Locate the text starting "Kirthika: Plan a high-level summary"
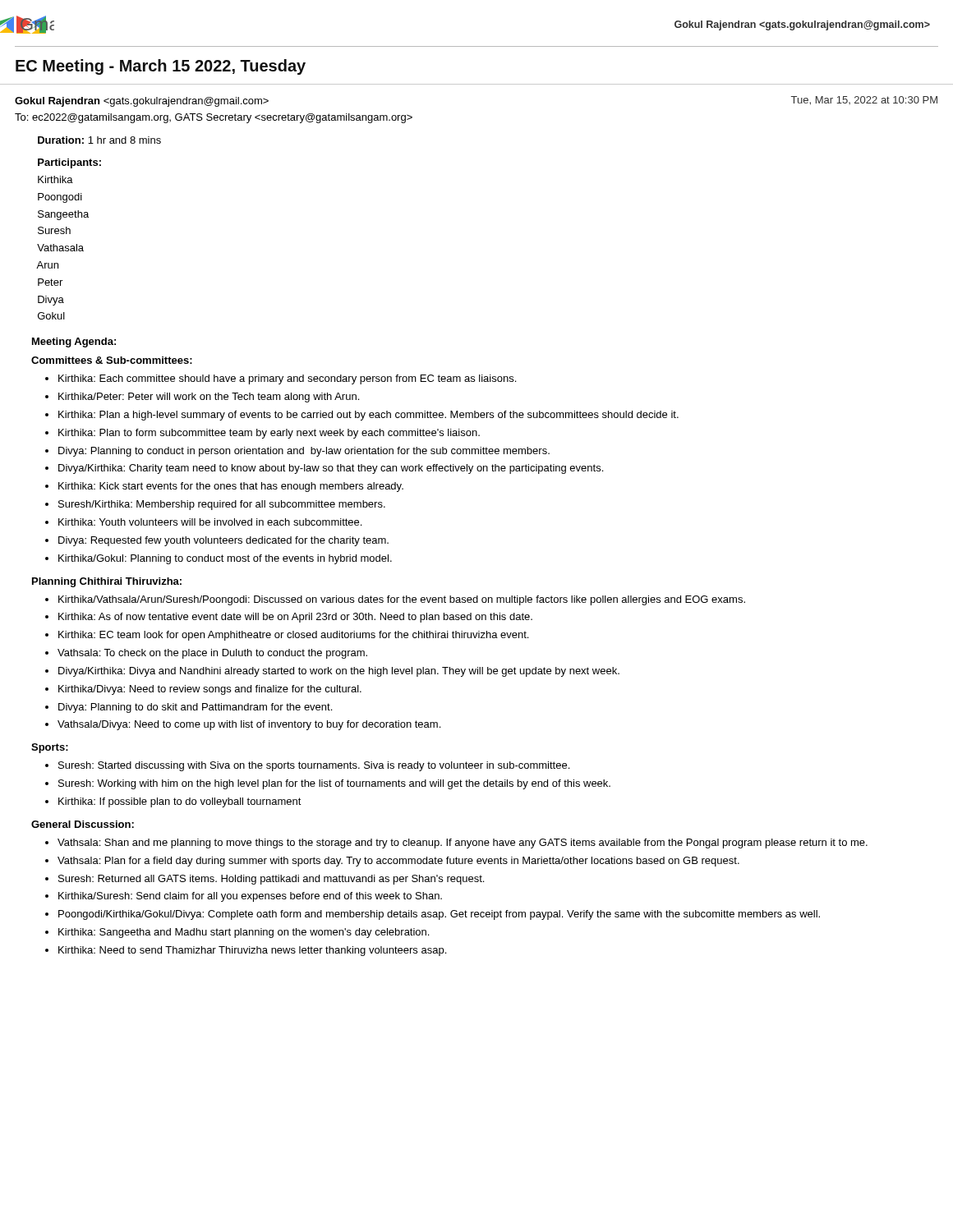 (368, 414)
